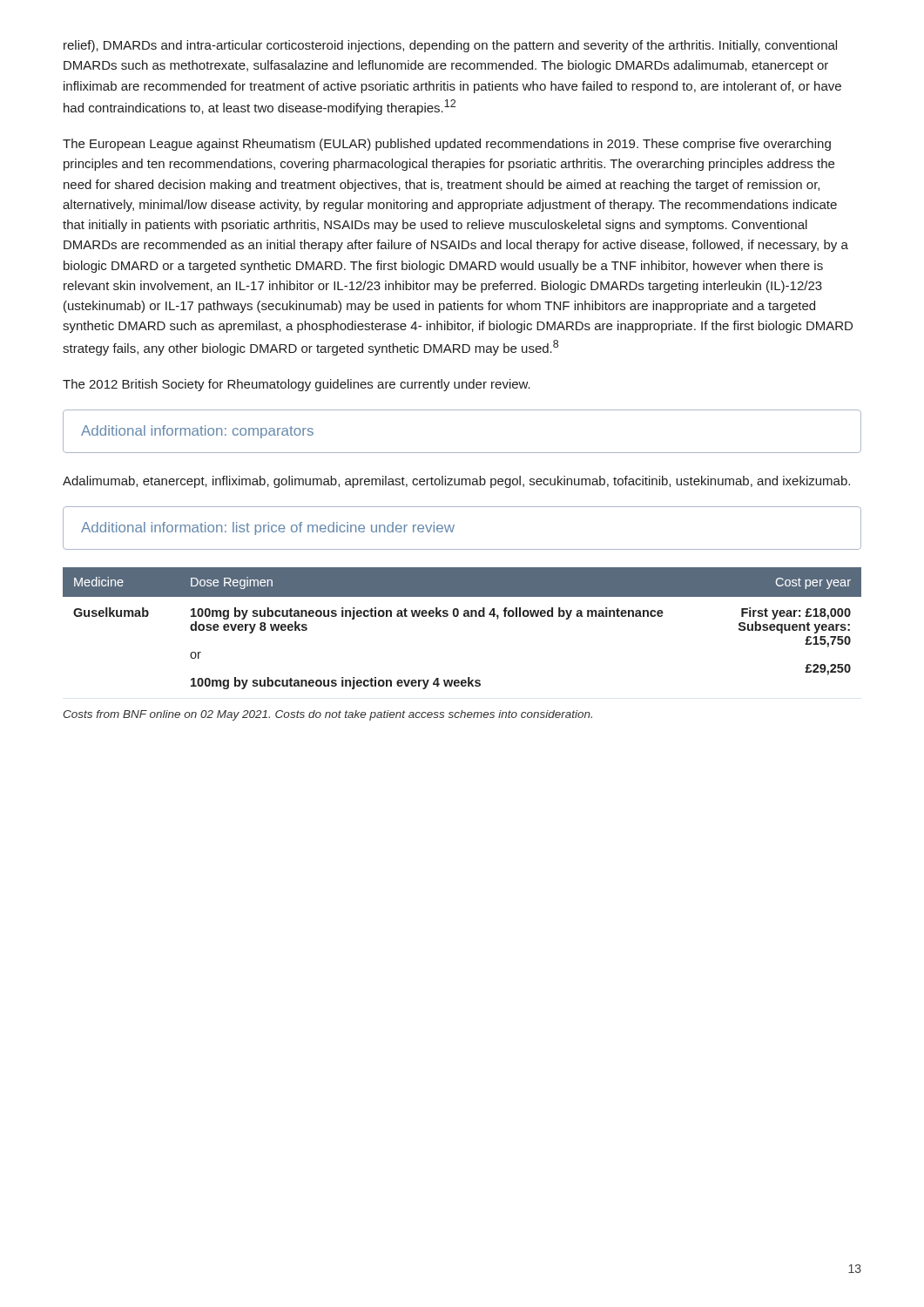Point to the block beginning "Adalimumab, etanercept, infliximab,"
This screenshot has width=924, height=1307.
[457, 481]
